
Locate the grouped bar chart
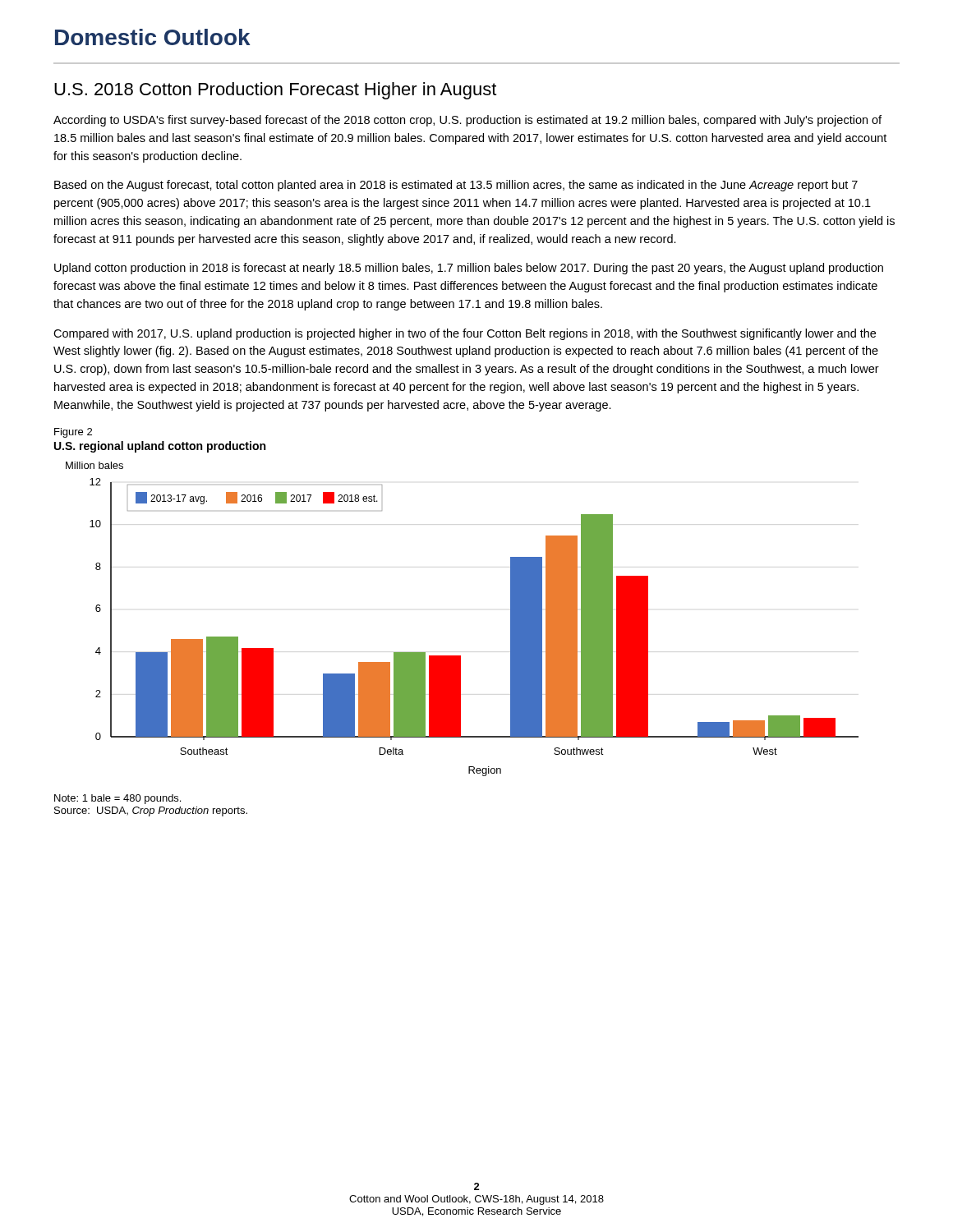coord(476,623)
